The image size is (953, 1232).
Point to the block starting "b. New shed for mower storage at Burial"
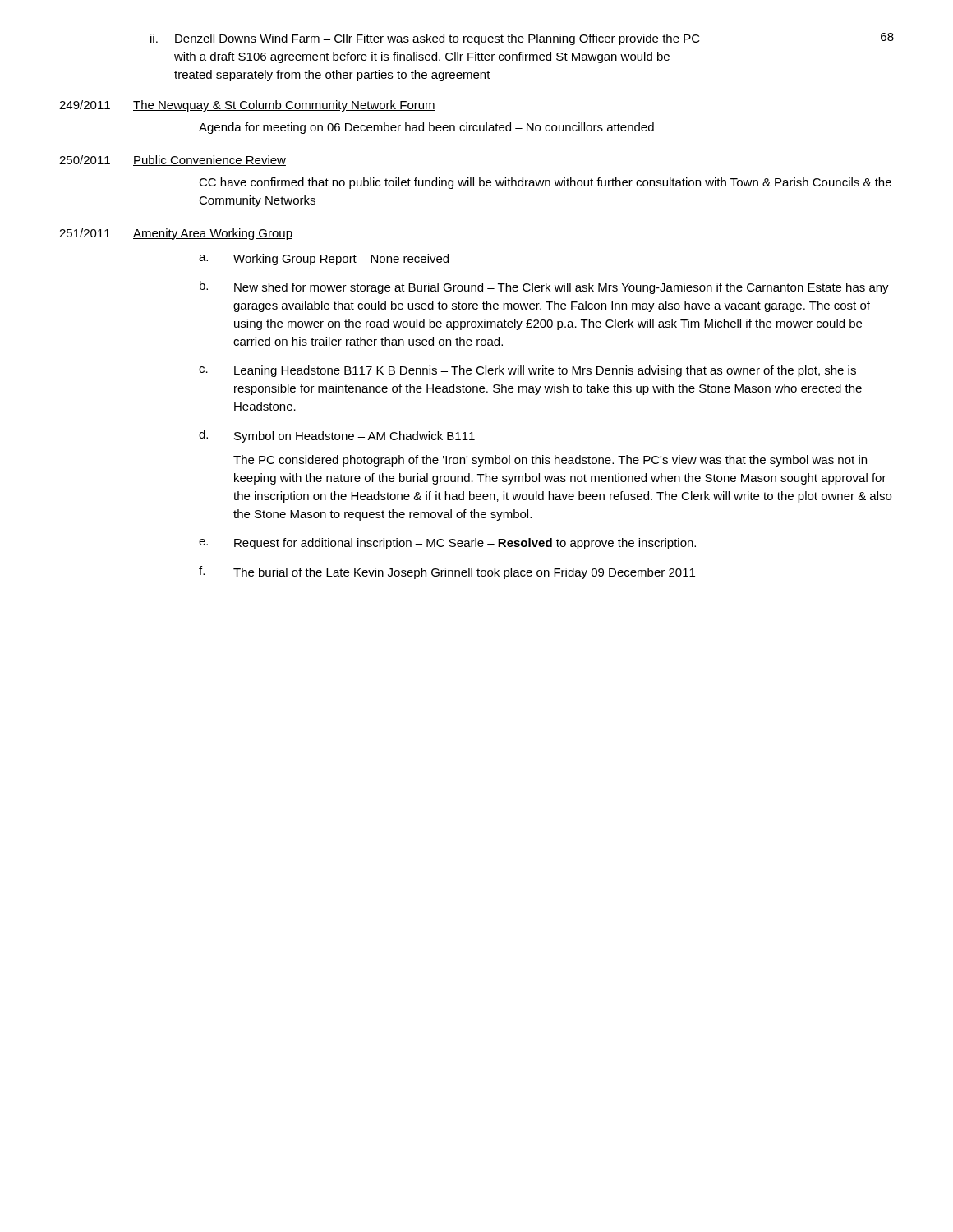tap(546, 314)
